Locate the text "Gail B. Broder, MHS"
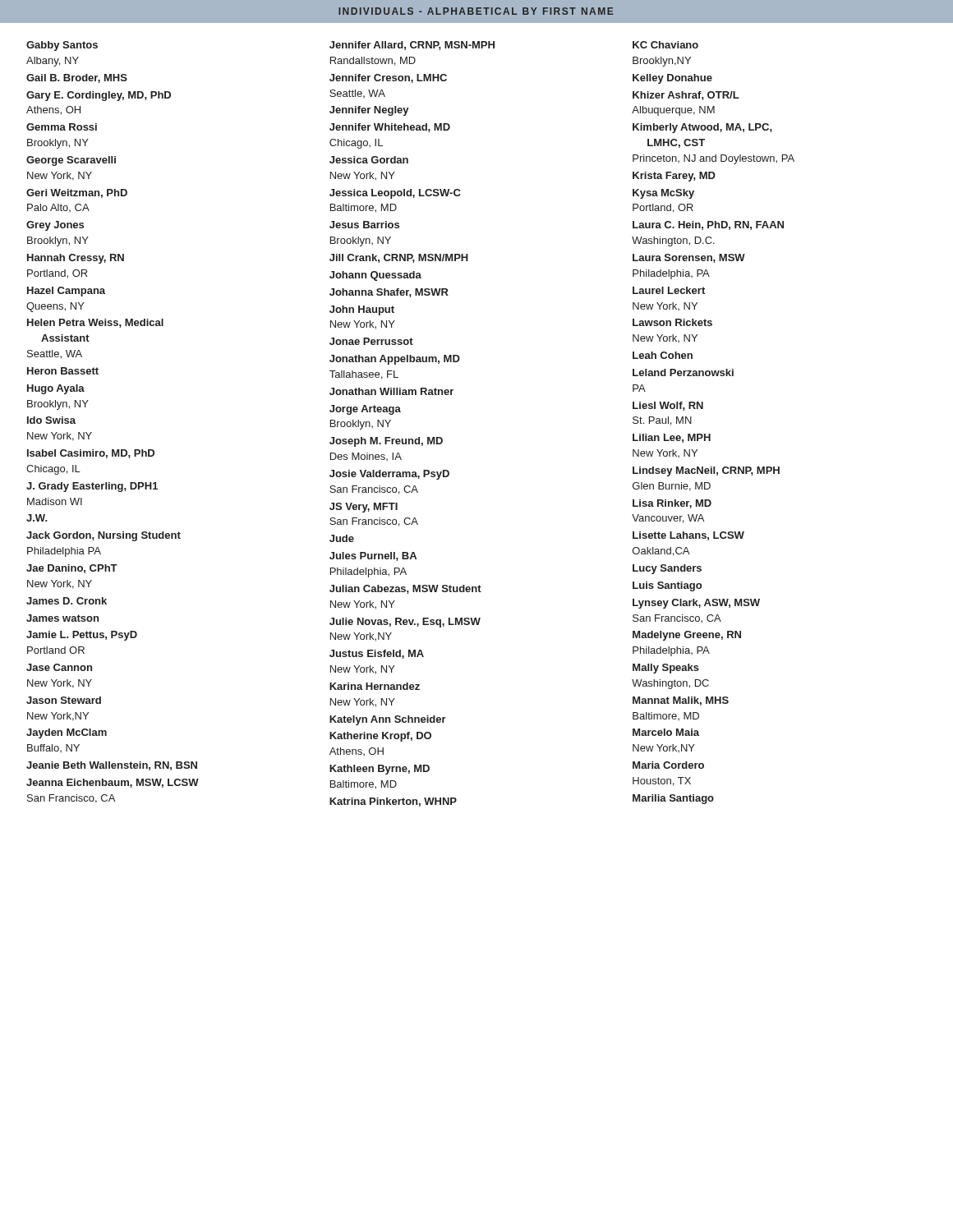This screenshot has height=1232, width=953. pyautogui.click(x=77, y=77)
